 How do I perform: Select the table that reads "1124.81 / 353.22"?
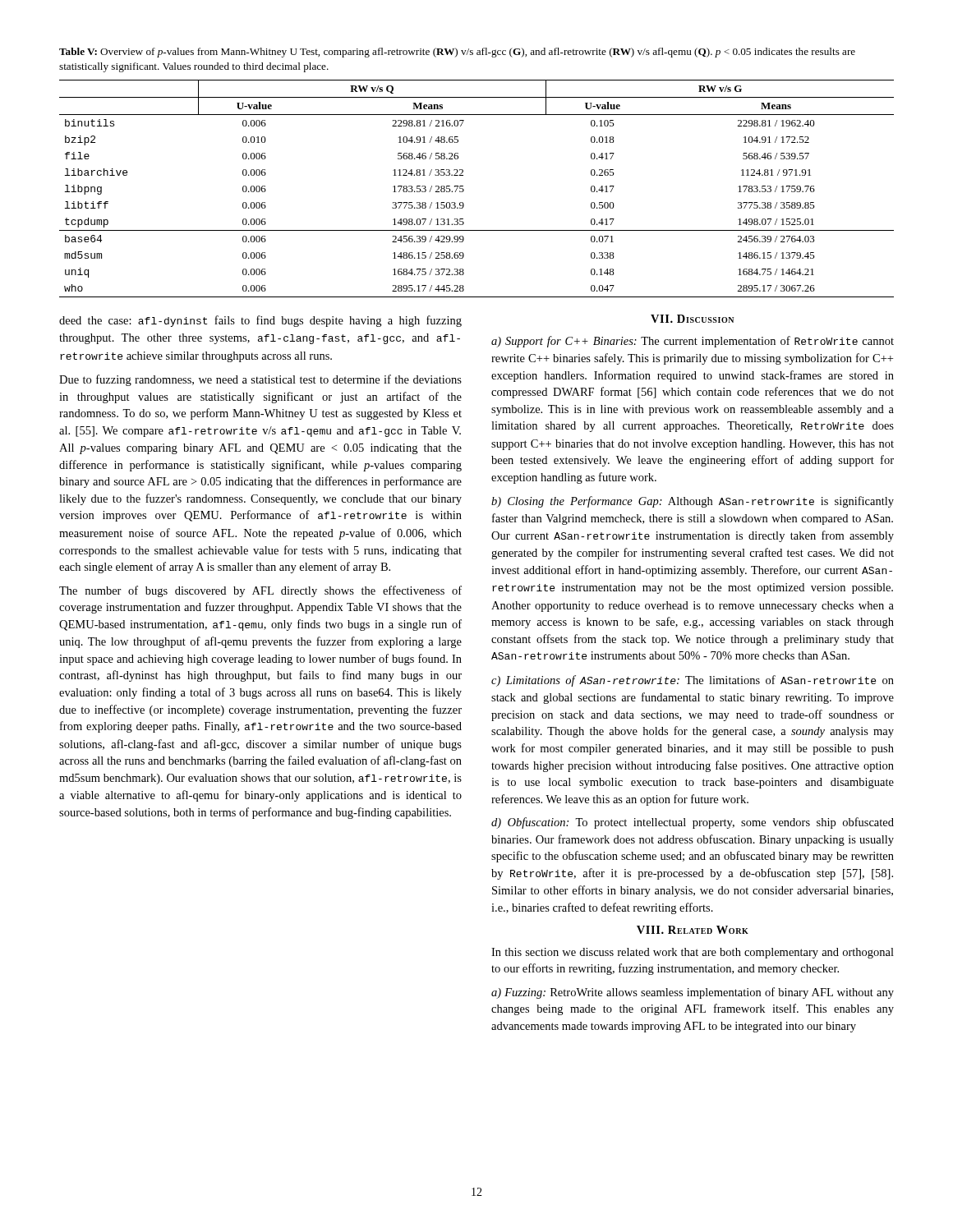pyautogui.click(x=476, y=188)
